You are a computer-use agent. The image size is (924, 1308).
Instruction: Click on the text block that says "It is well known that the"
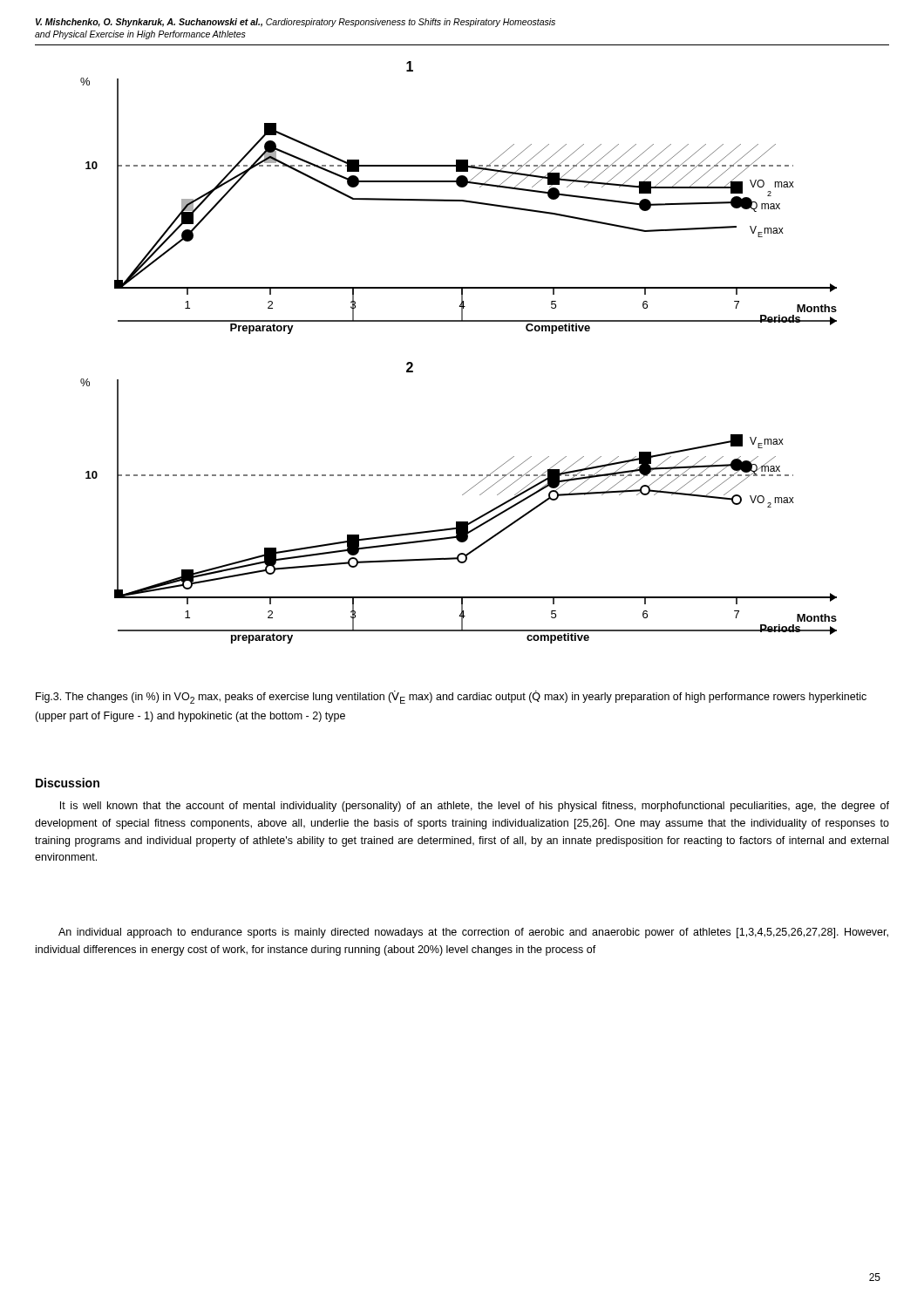click(462, 832)
